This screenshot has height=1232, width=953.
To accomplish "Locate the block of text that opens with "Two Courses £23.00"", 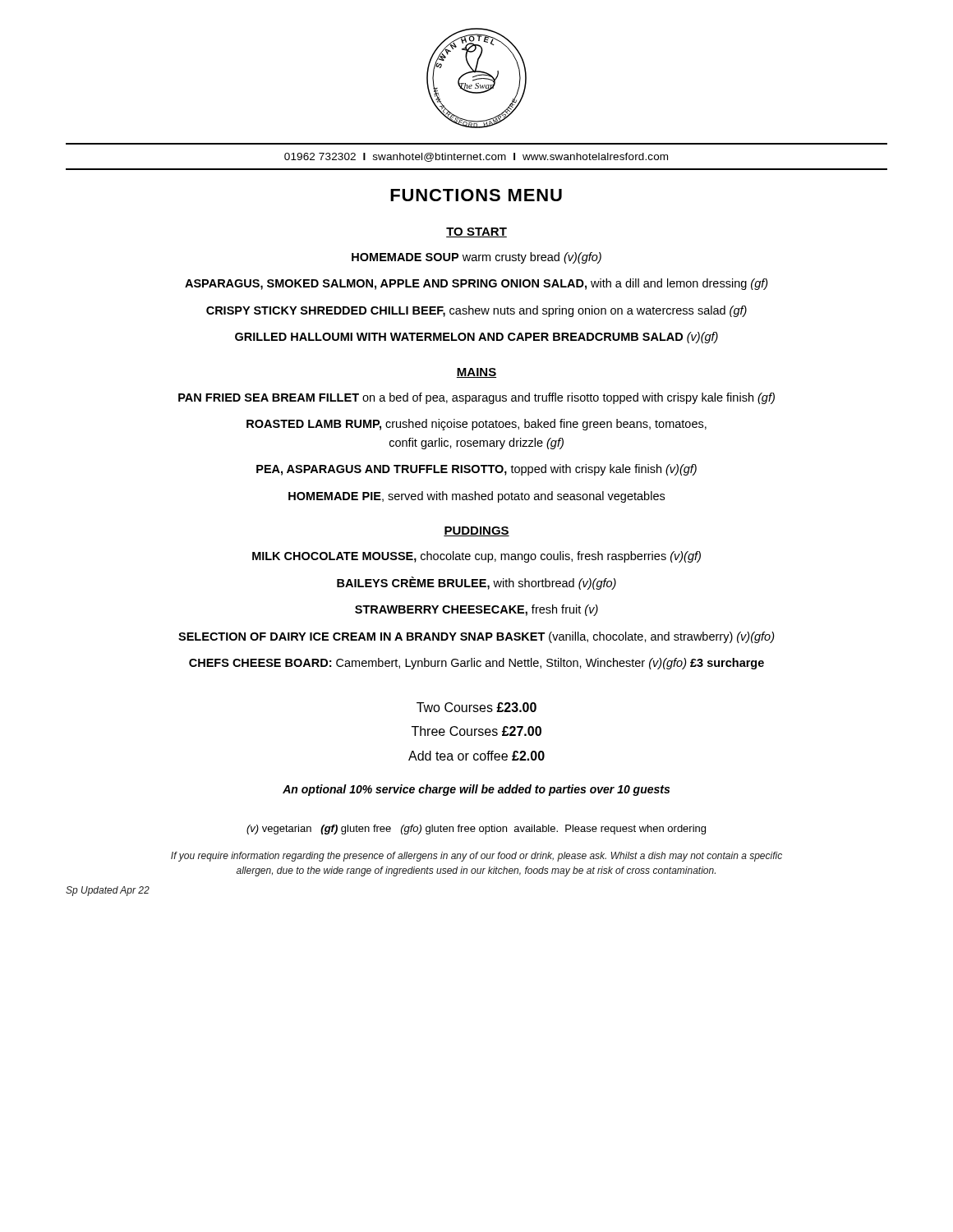I will (476, 732).
